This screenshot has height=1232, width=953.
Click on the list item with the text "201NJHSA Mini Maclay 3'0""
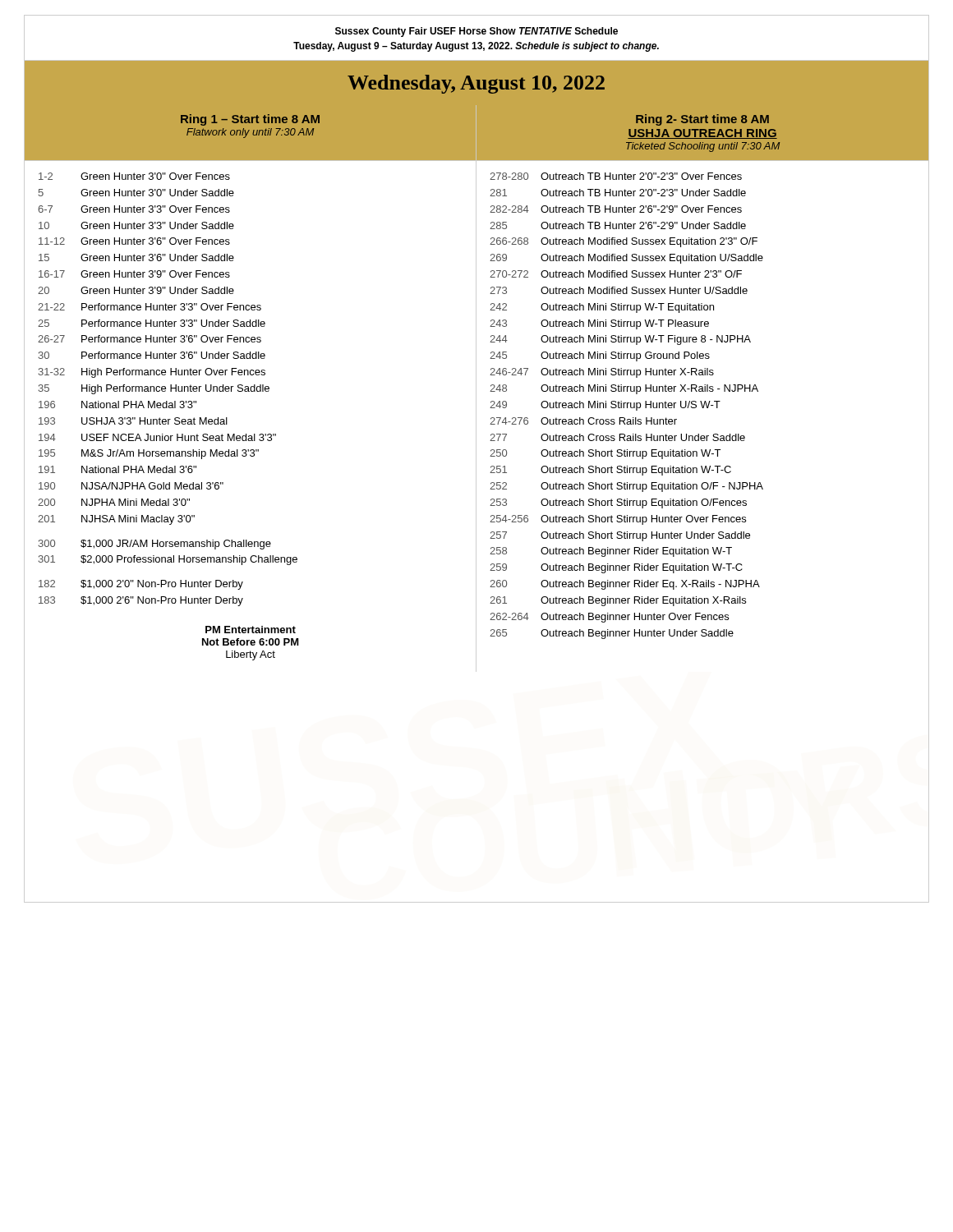click(116, 520)
